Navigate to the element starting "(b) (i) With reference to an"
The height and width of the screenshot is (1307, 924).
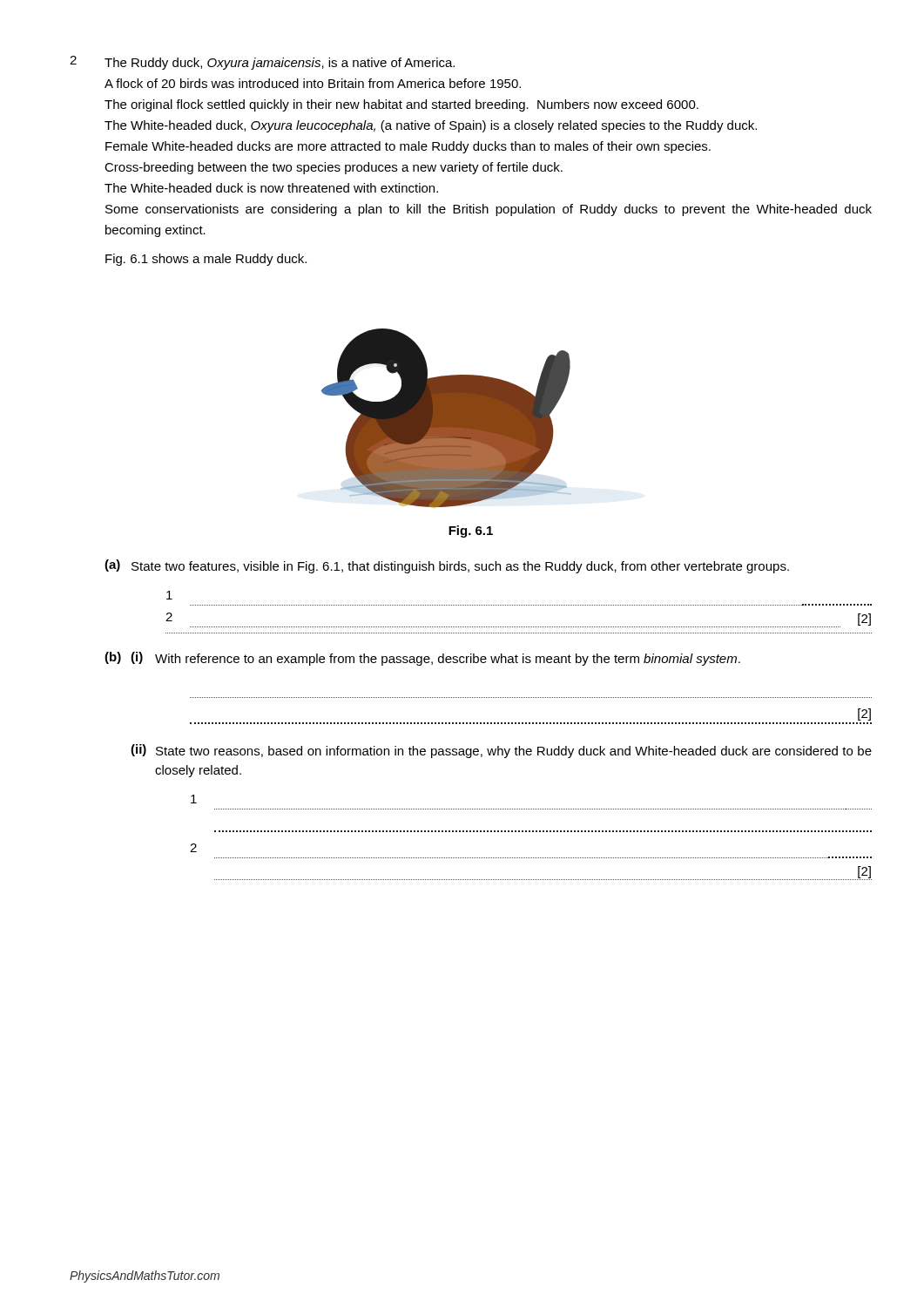[488, 659]
